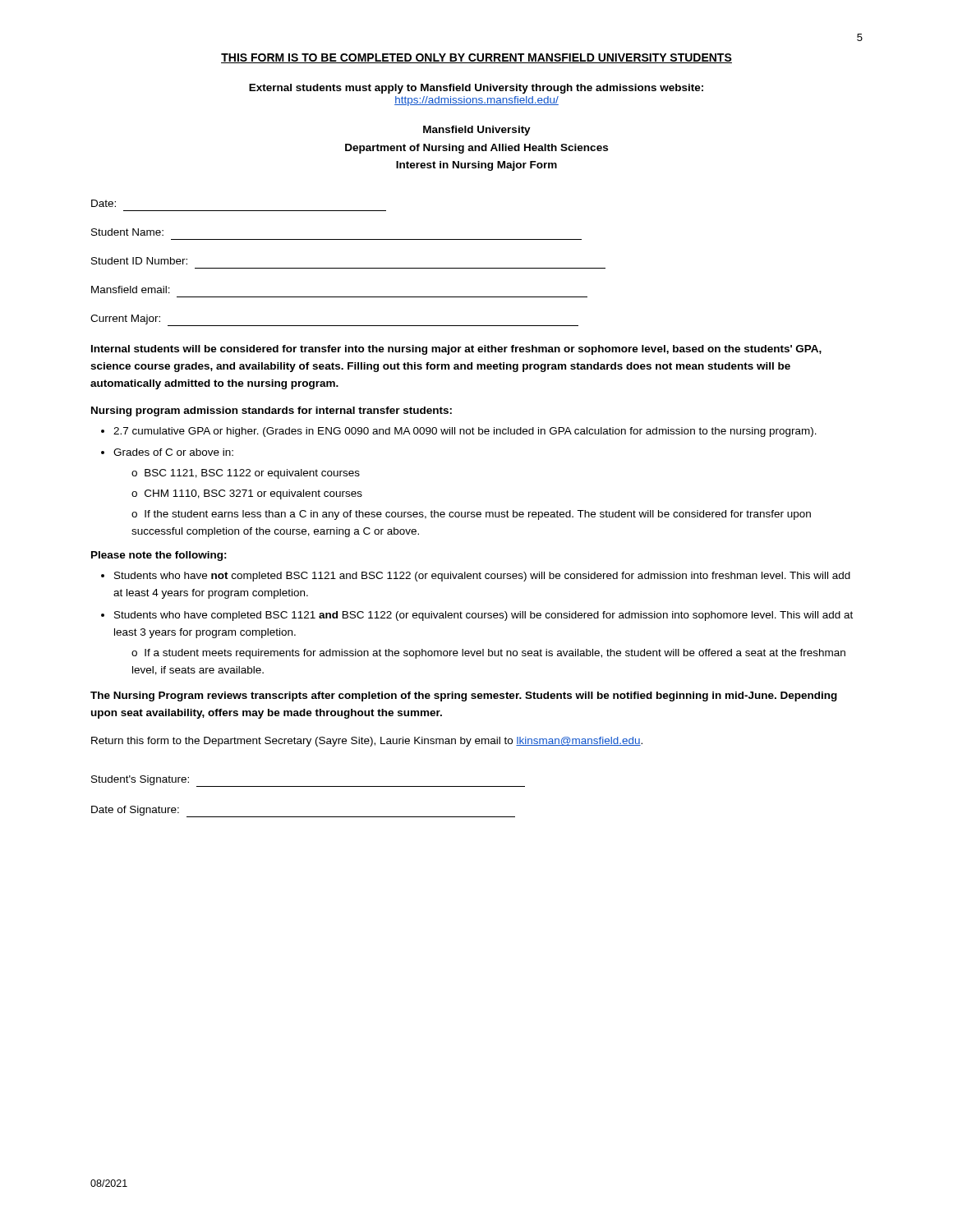Navigate to the block starting "2.7 cumulative GPA or higher. (Grades in ENG"
This screenshot has height=1232, width=953.
[465, 430]
